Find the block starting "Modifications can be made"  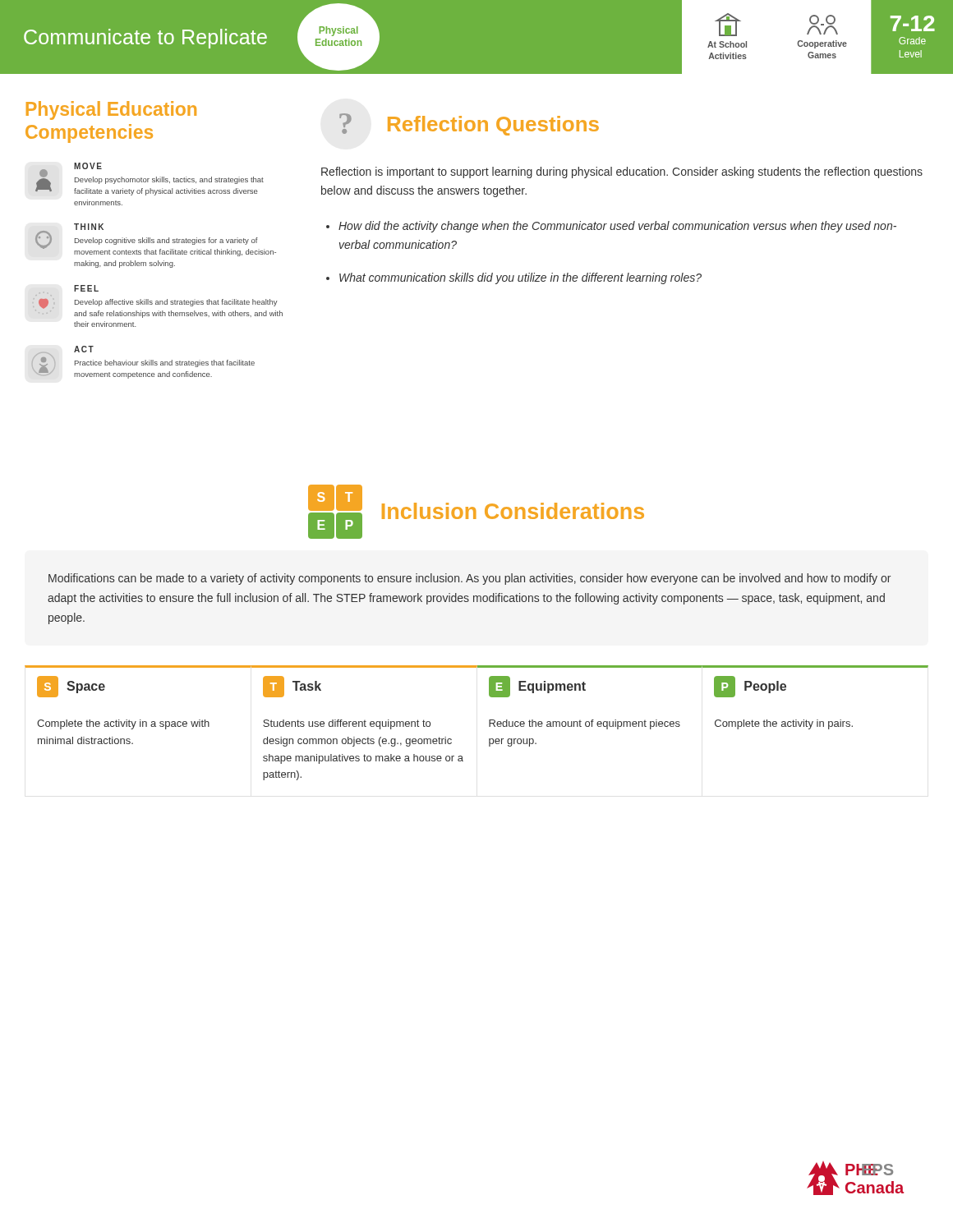click(469, 598)
